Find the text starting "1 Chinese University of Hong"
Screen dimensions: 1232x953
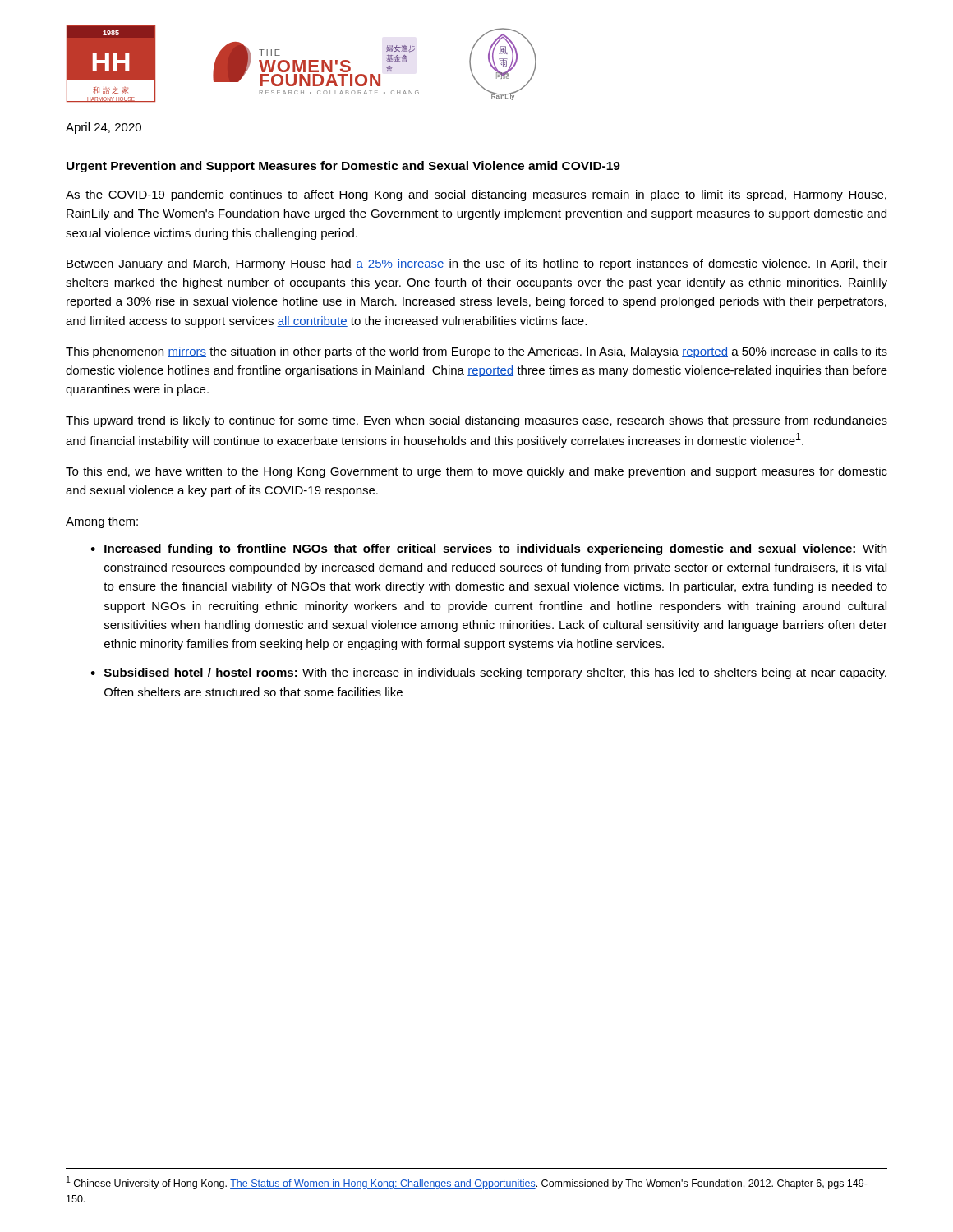click(467, 1190)
